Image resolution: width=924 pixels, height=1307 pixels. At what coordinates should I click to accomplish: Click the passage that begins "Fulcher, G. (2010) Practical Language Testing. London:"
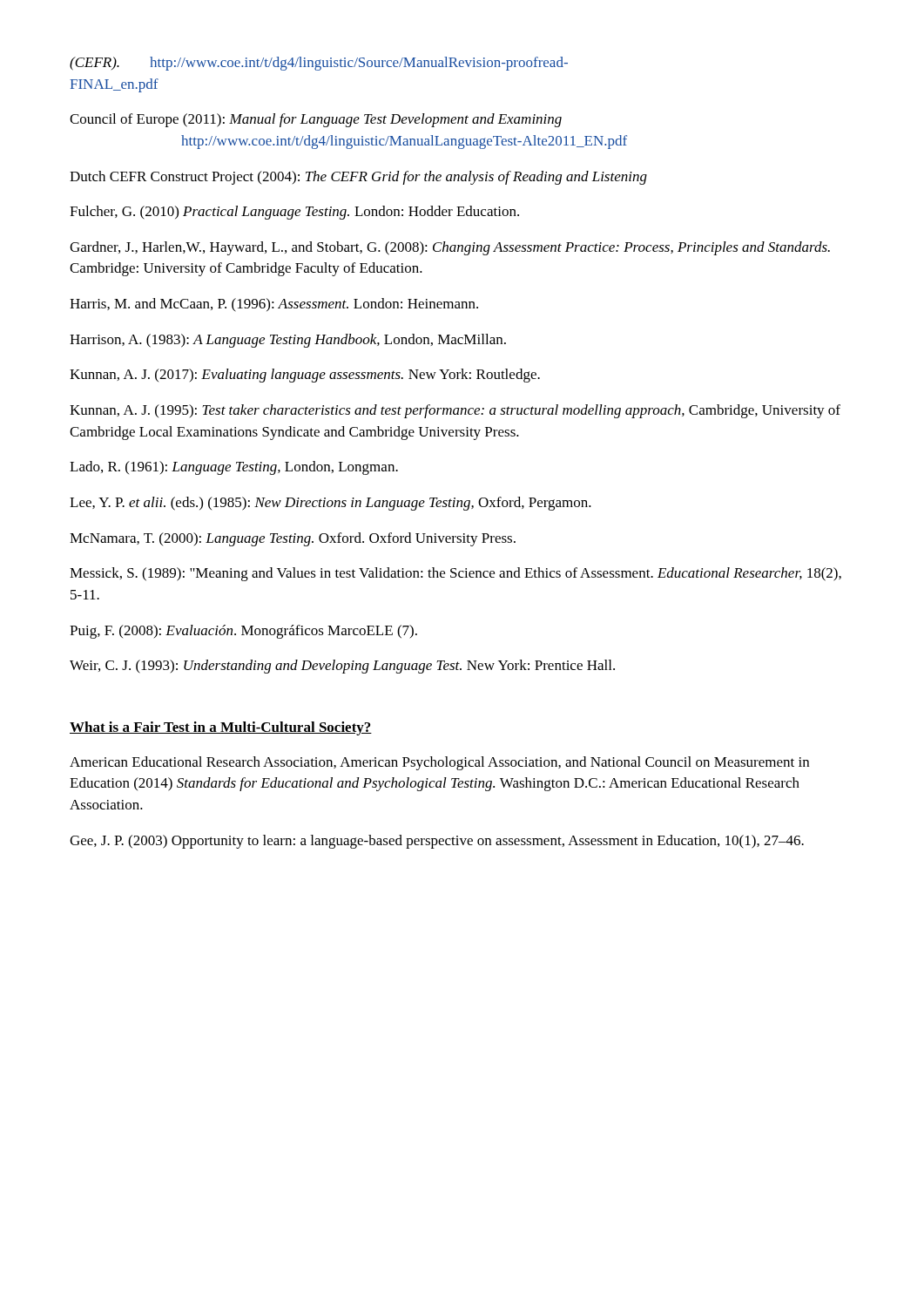coord(295,211)
